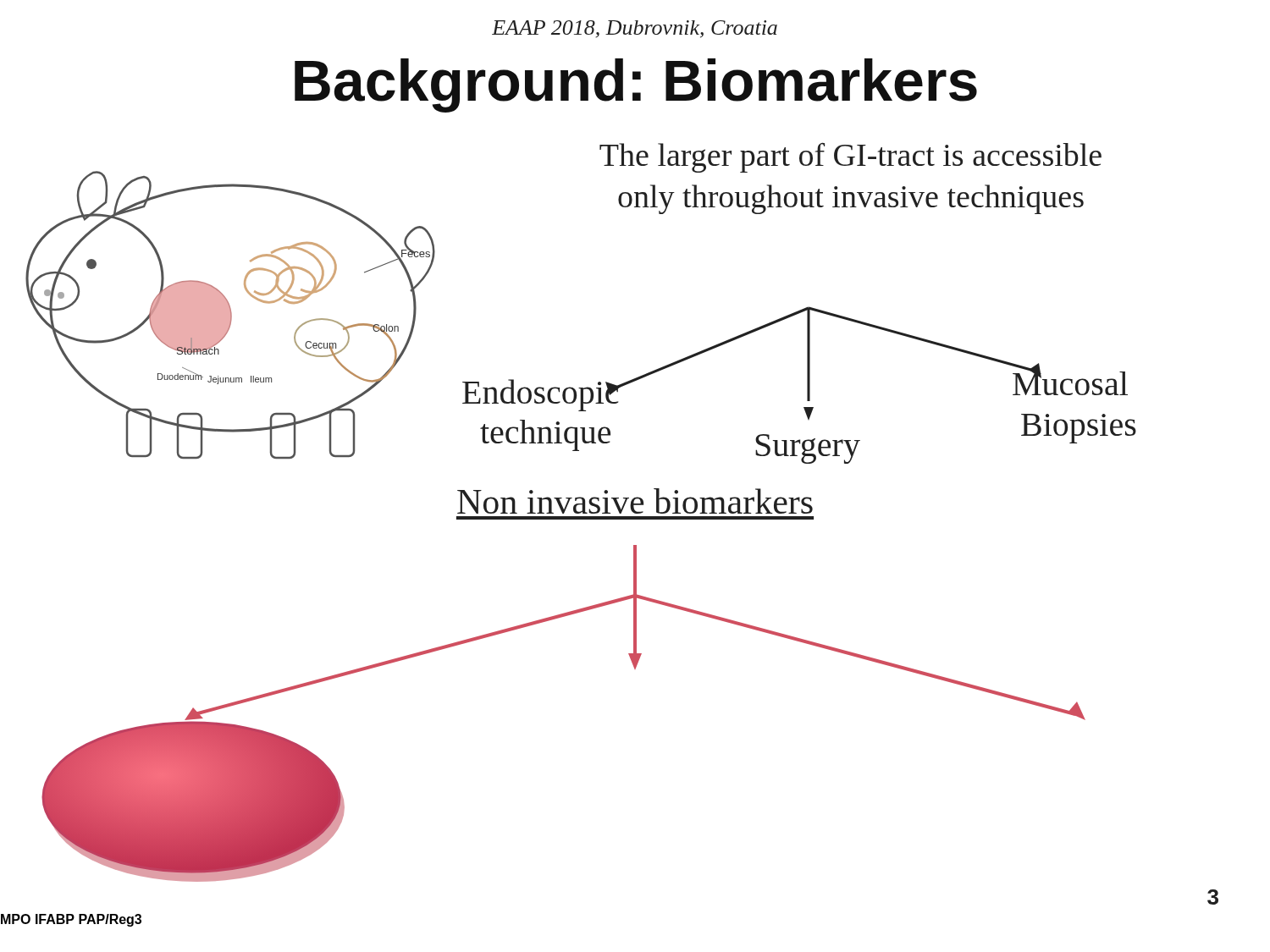Find the title with the text "Background: Biomarkers"
This screenshot has width=1270, height=952.
click(x=635, y=80)
